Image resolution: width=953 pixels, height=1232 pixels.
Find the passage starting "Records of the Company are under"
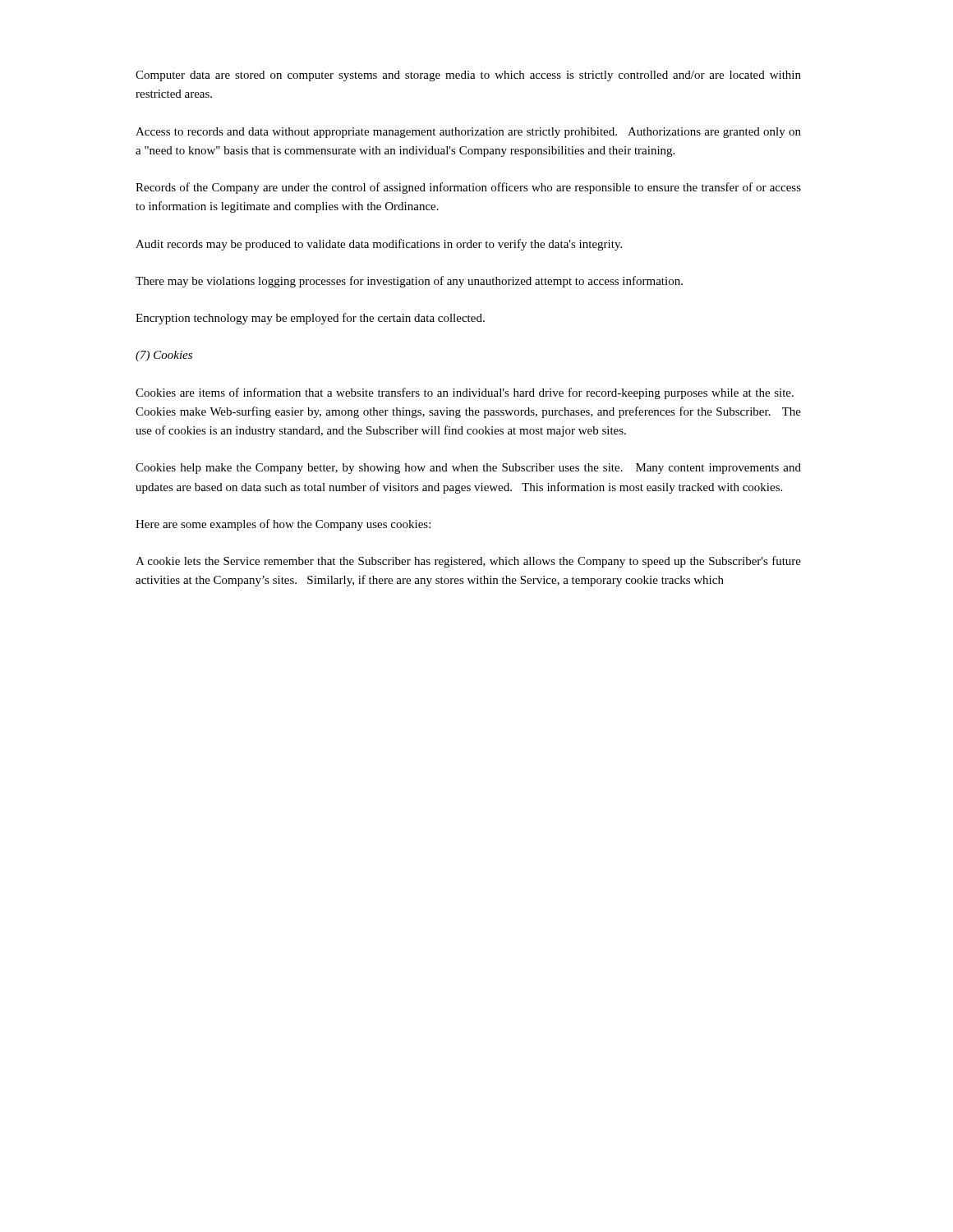click(468, 197)
